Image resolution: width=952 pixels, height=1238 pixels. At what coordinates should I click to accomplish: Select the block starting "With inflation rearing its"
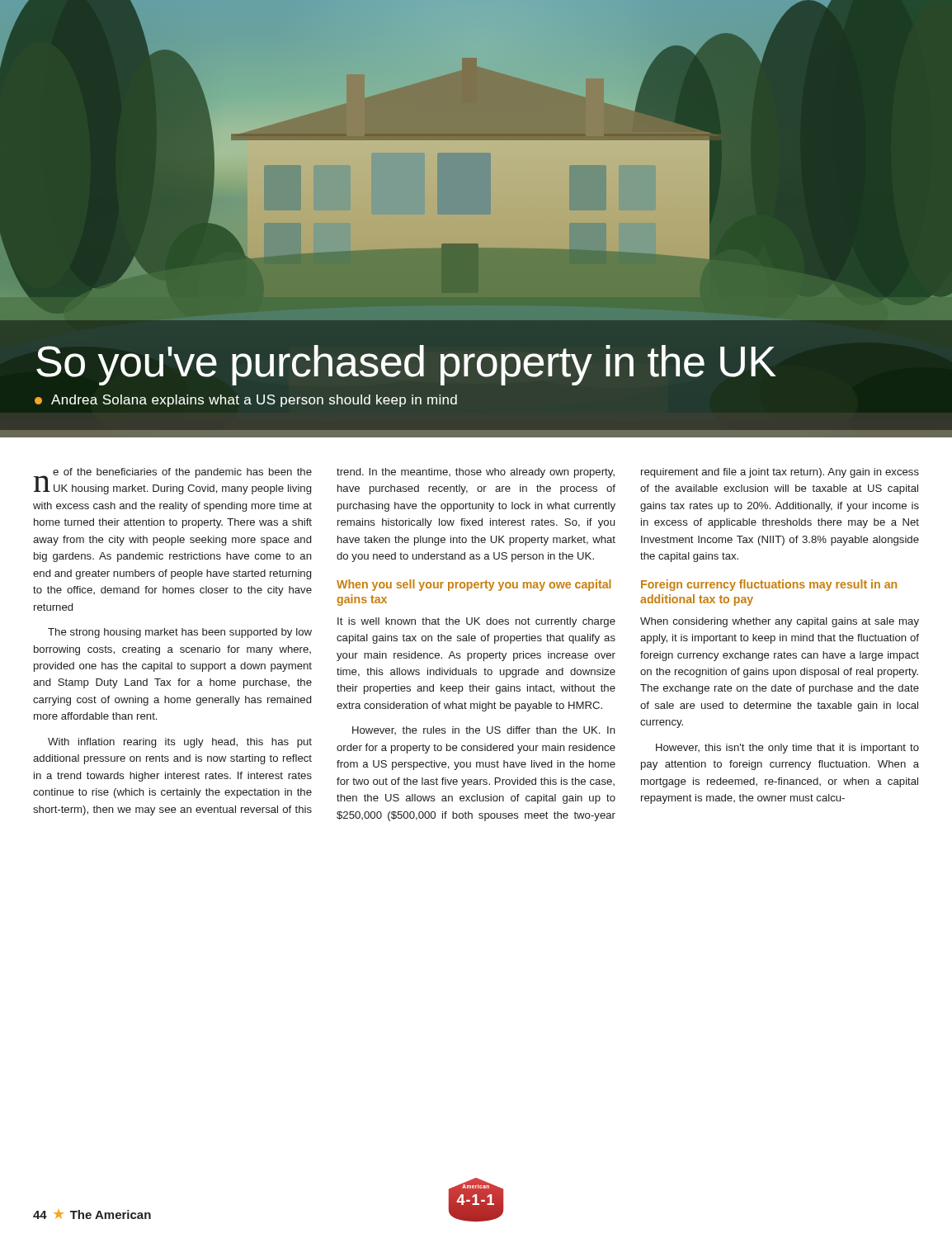324,640
